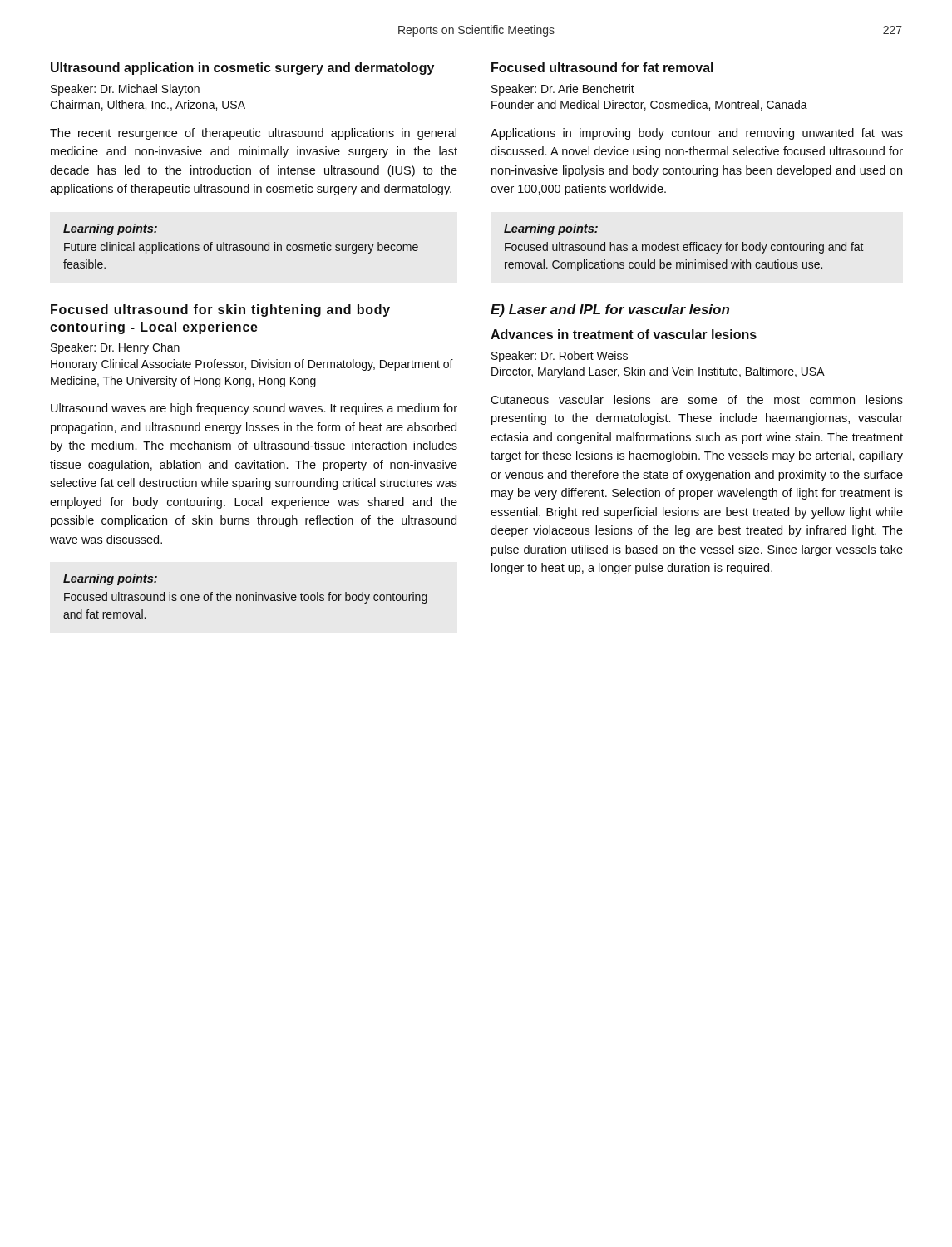Locate the text starting "Learning points: Future clinical applications"

(254, 248)
